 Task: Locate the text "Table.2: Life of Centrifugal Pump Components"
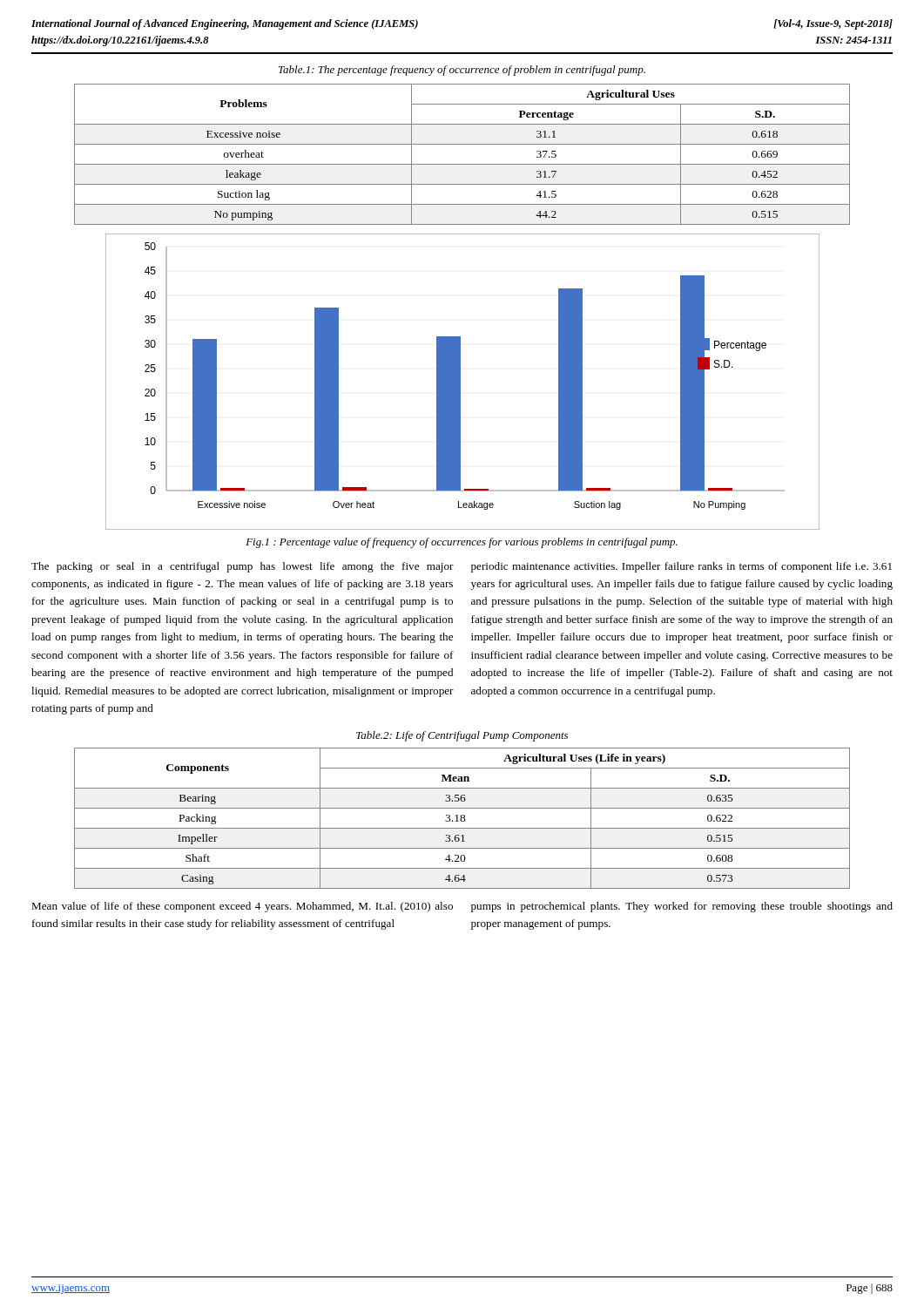462,735
